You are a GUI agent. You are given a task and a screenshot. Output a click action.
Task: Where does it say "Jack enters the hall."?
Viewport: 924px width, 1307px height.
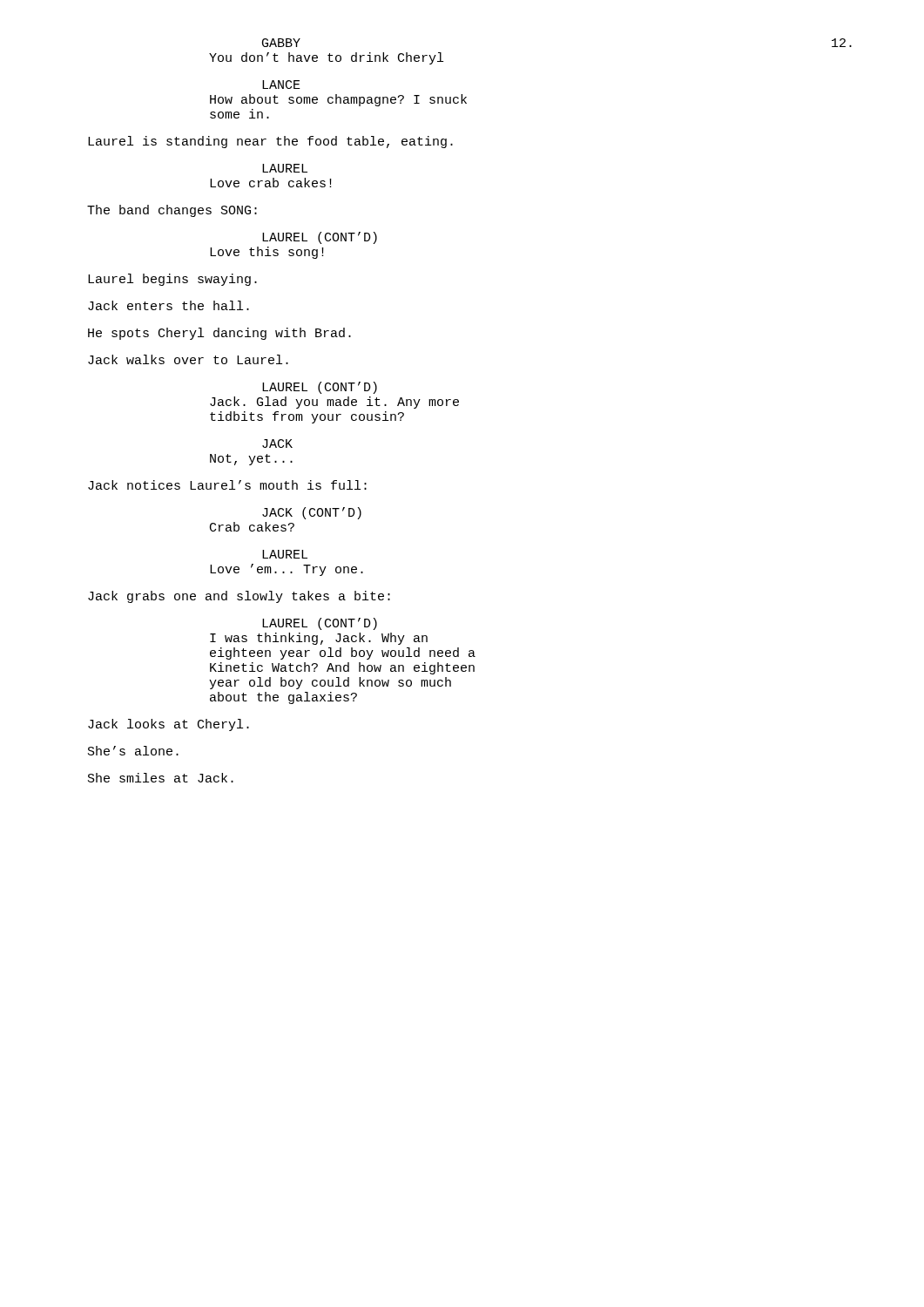coord(169,307)
